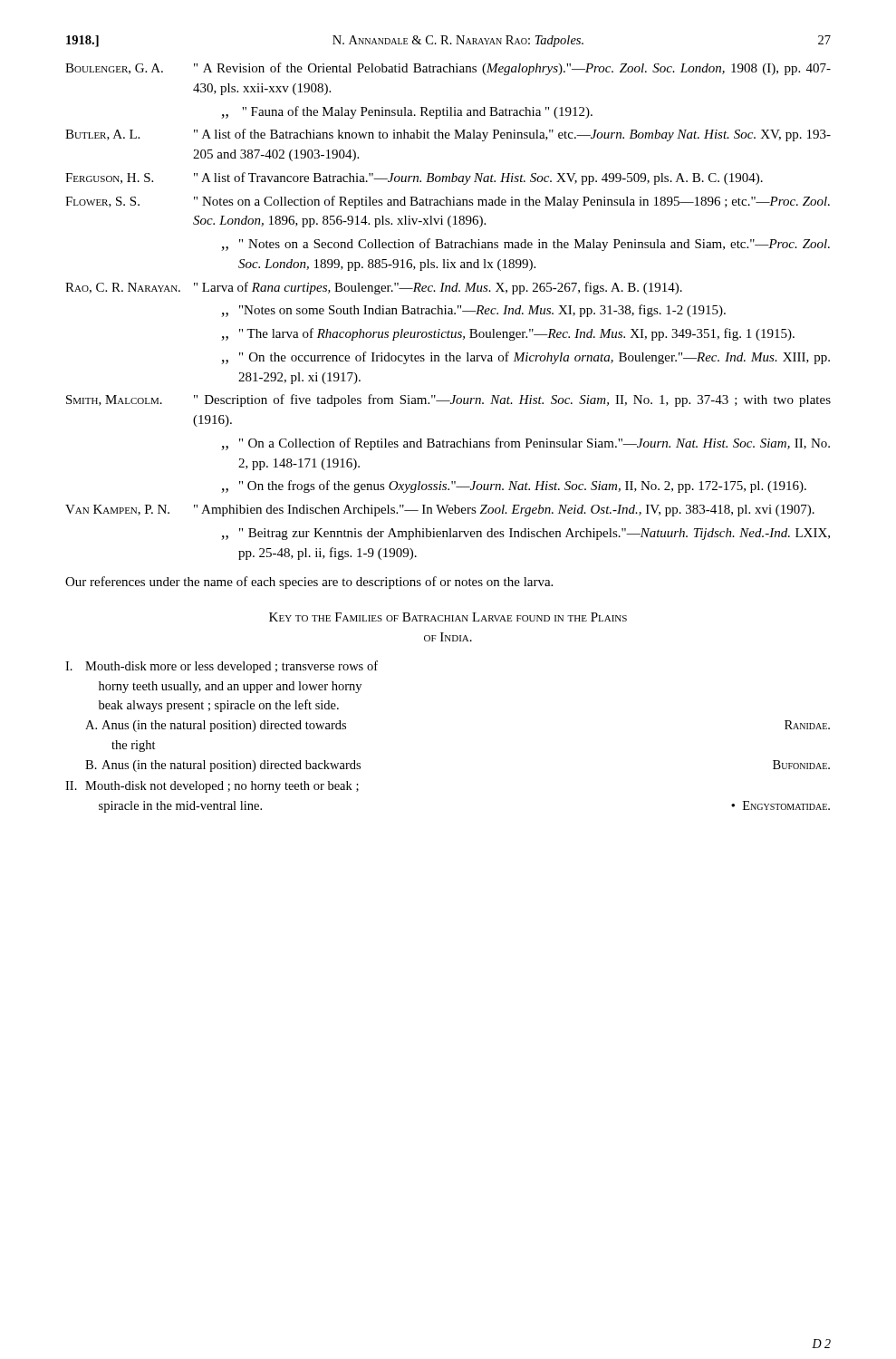The height and width of the screenshot is (1359, 896).
Task: Click the passage that begins ",, "Notes on"
Action: [448, 311]
